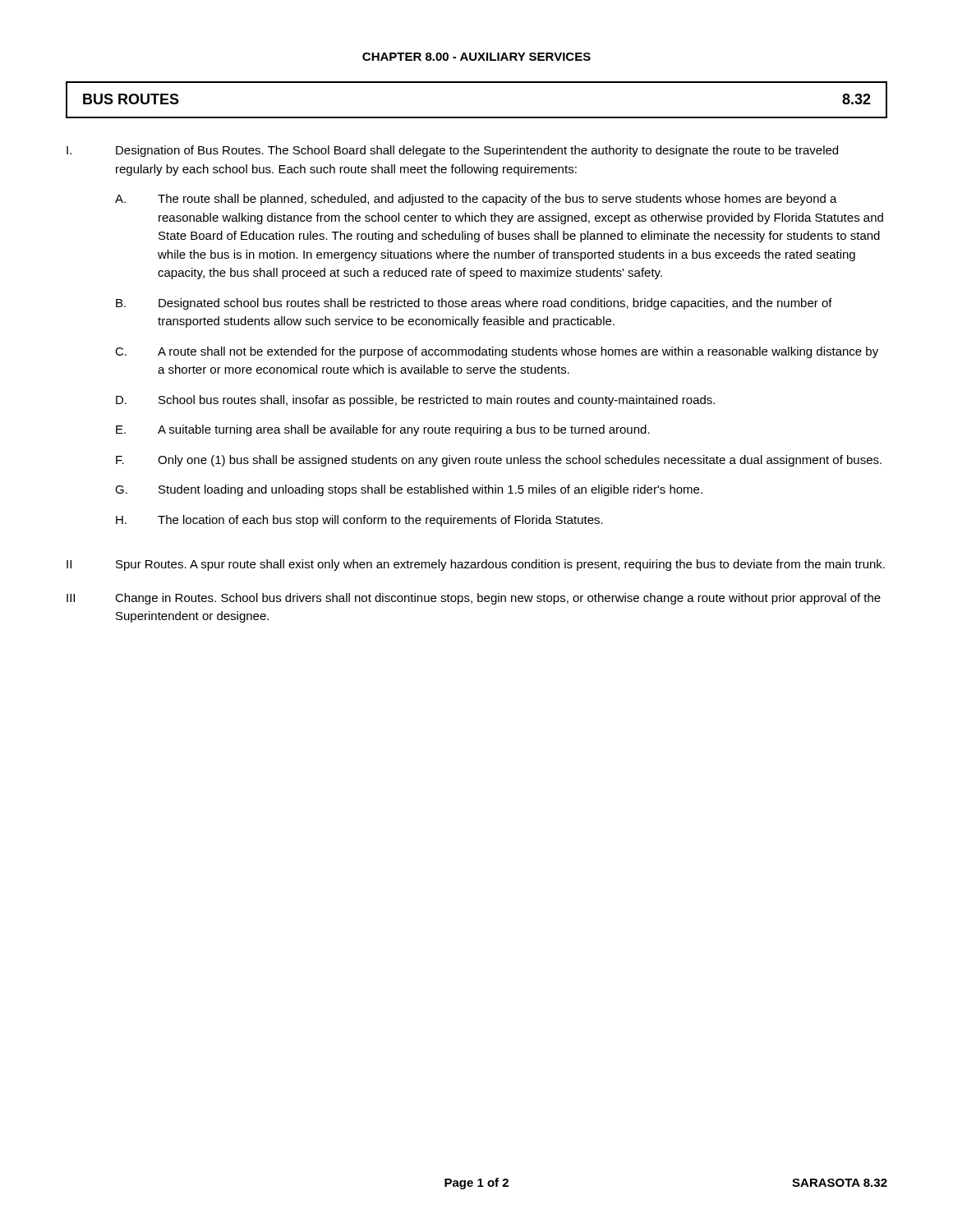Locate the title with the text "BUS ROUTES 8.32"
Image resolution: width=953 pixels, height=1232 pixels.
(129, 99)
